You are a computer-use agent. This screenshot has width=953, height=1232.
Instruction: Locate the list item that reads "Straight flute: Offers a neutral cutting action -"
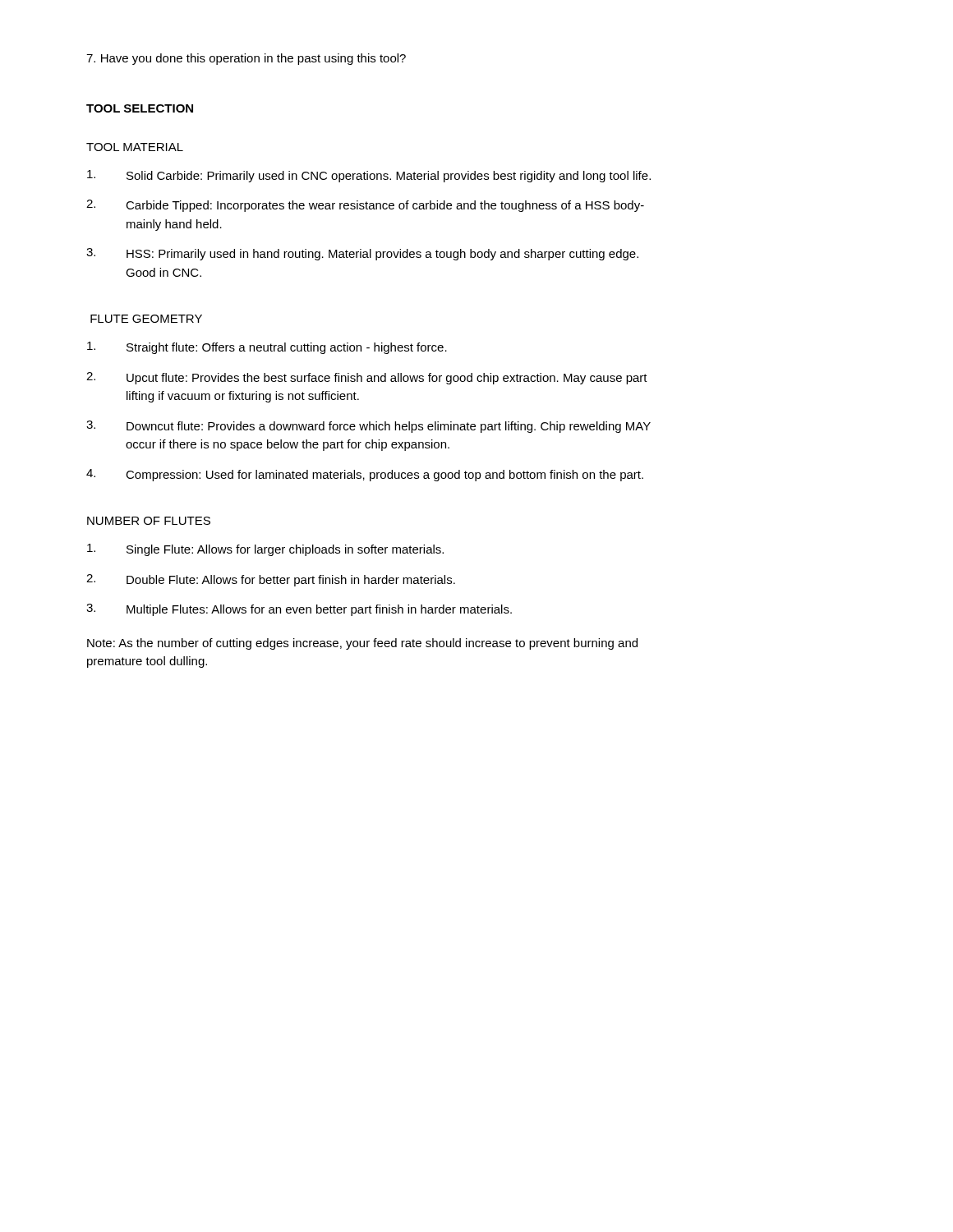pyautogui.click(x=267, y=348)
